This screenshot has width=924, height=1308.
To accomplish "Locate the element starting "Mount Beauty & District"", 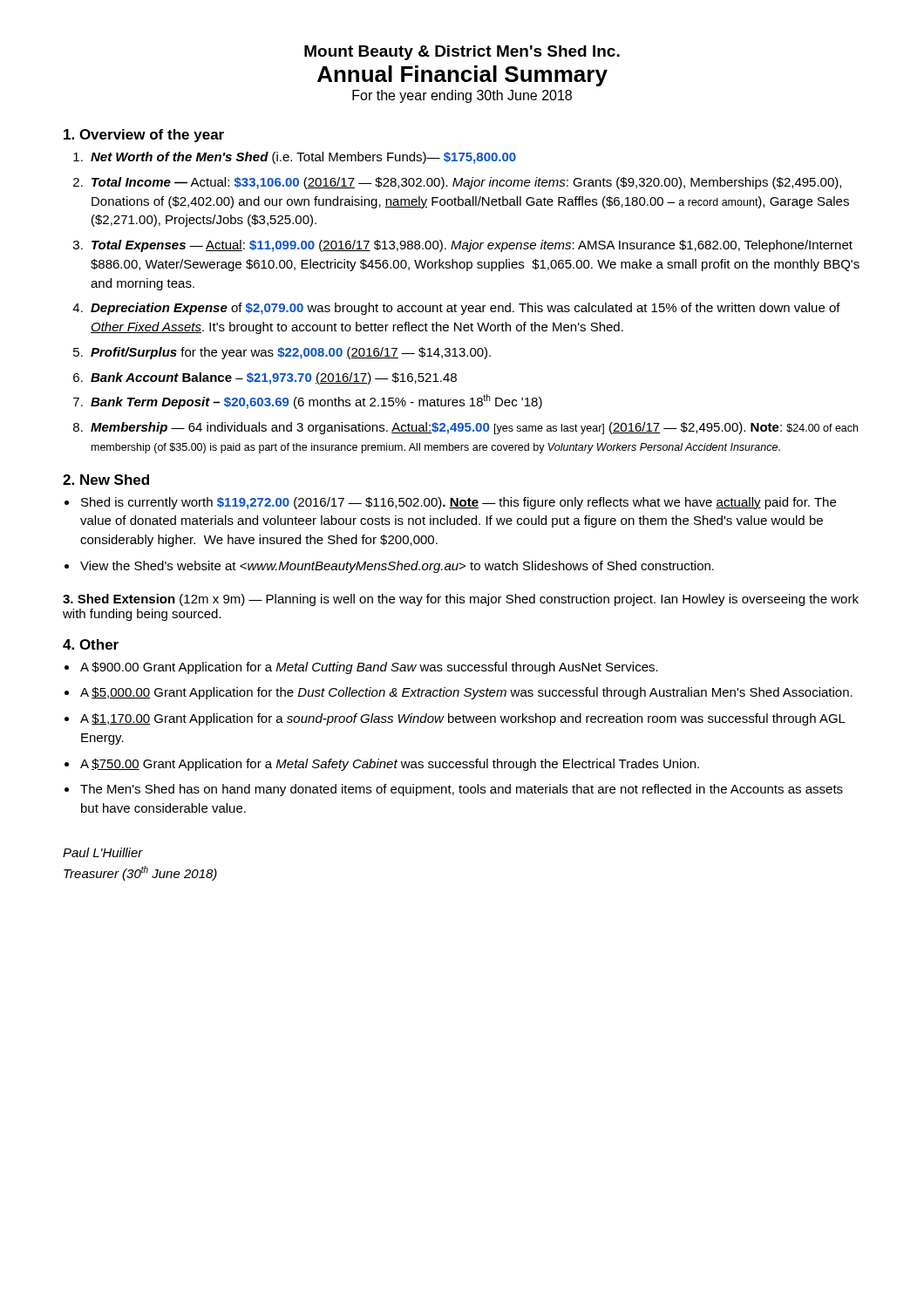I will tap(462, 73).
